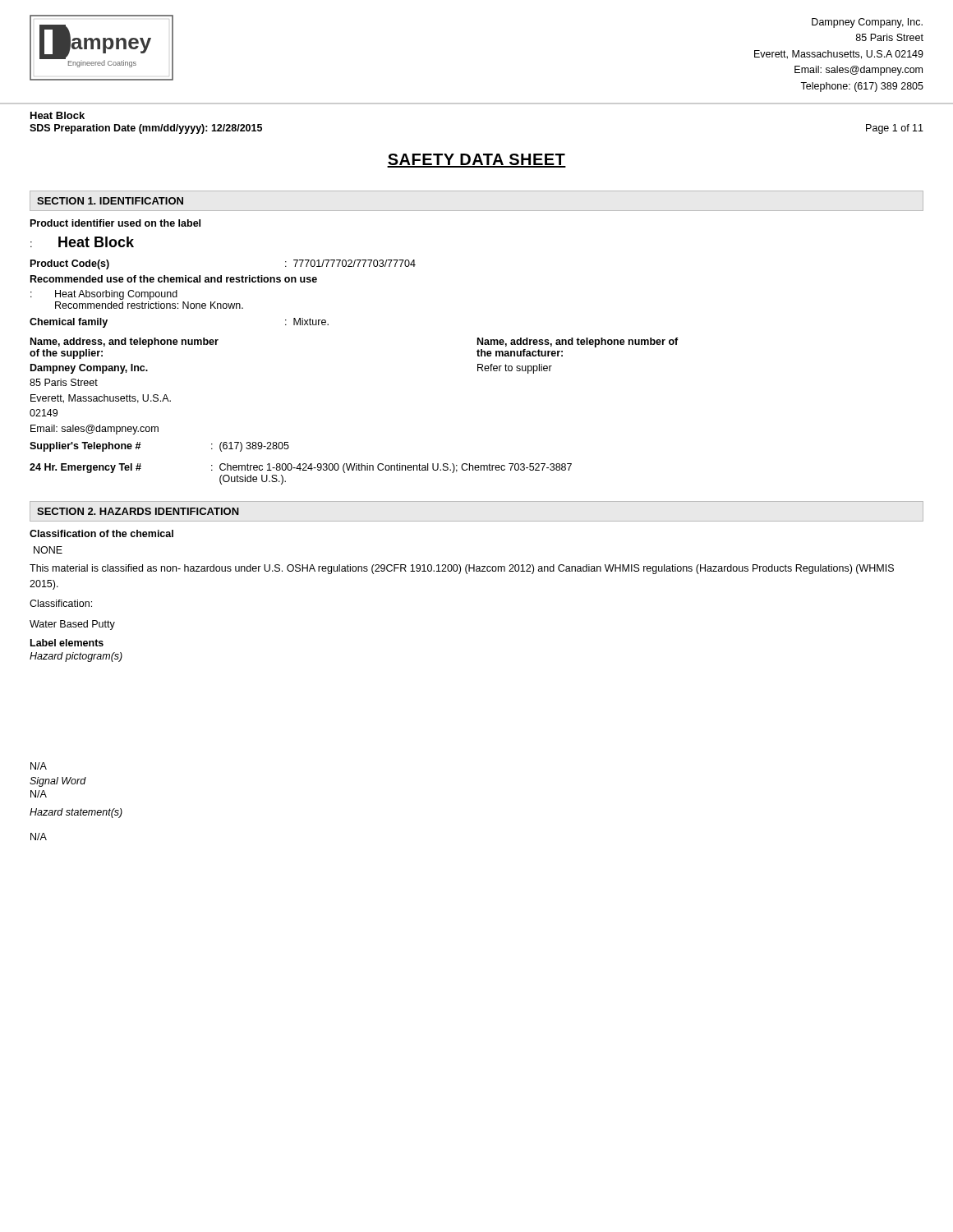The width and height of the screenshot is (953, 1232).
Task: Point to the text block starting "This material is"
Action: [462, 576]
